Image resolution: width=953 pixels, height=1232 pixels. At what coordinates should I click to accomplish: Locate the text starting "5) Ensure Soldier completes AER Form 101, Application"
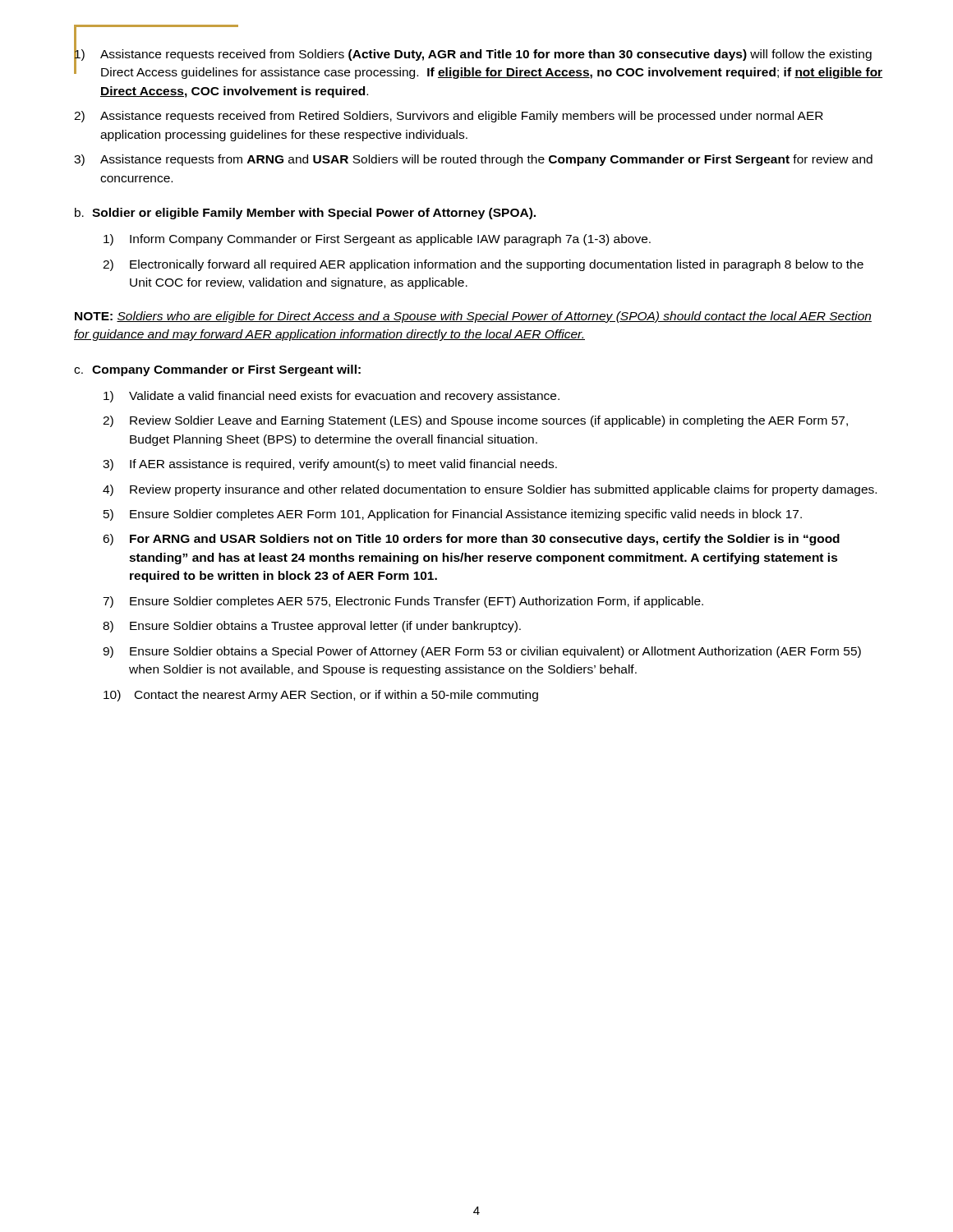[x=495, y=514]
